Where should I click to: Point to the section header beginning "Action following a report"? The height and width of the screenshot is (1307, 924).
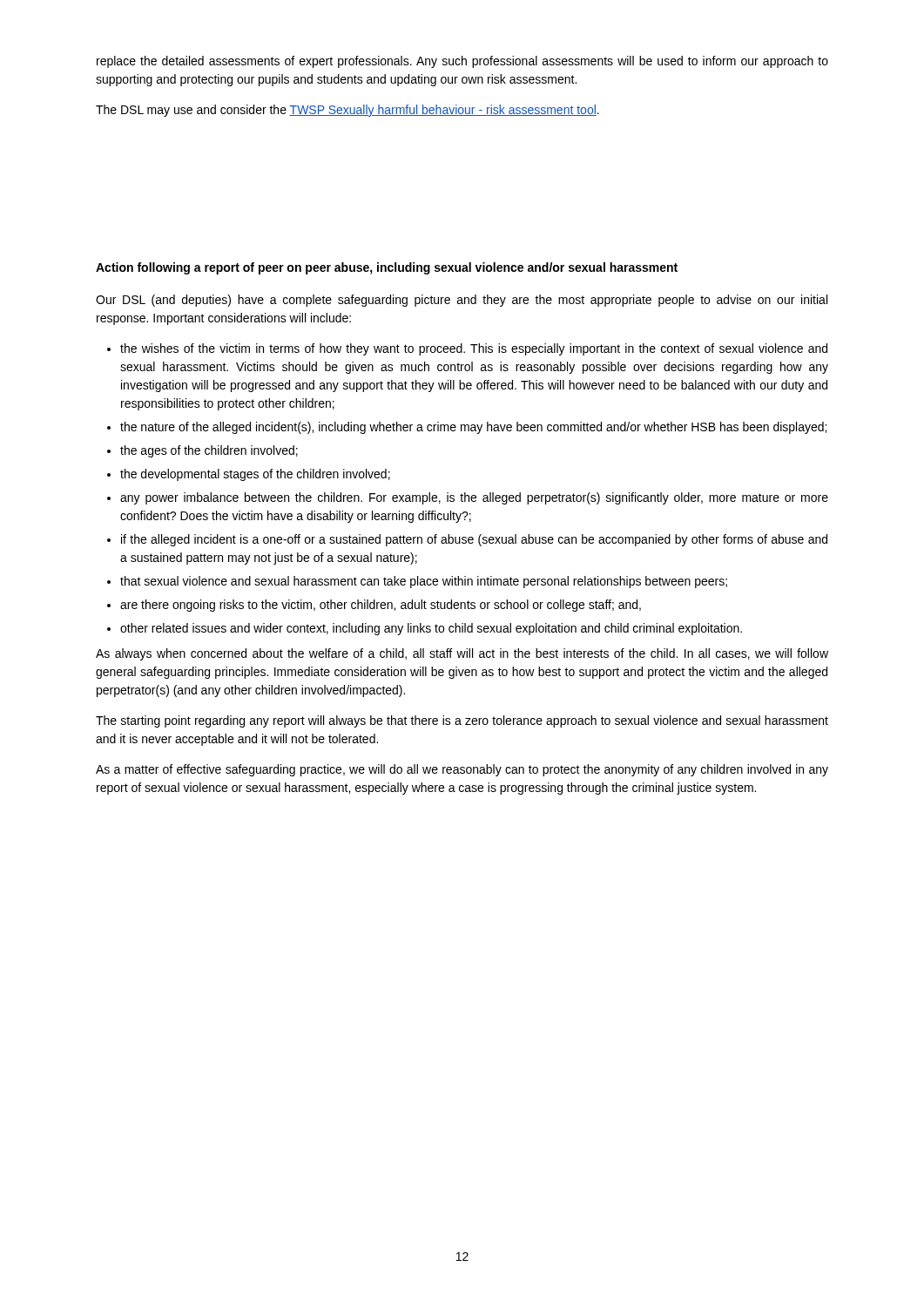387,267
